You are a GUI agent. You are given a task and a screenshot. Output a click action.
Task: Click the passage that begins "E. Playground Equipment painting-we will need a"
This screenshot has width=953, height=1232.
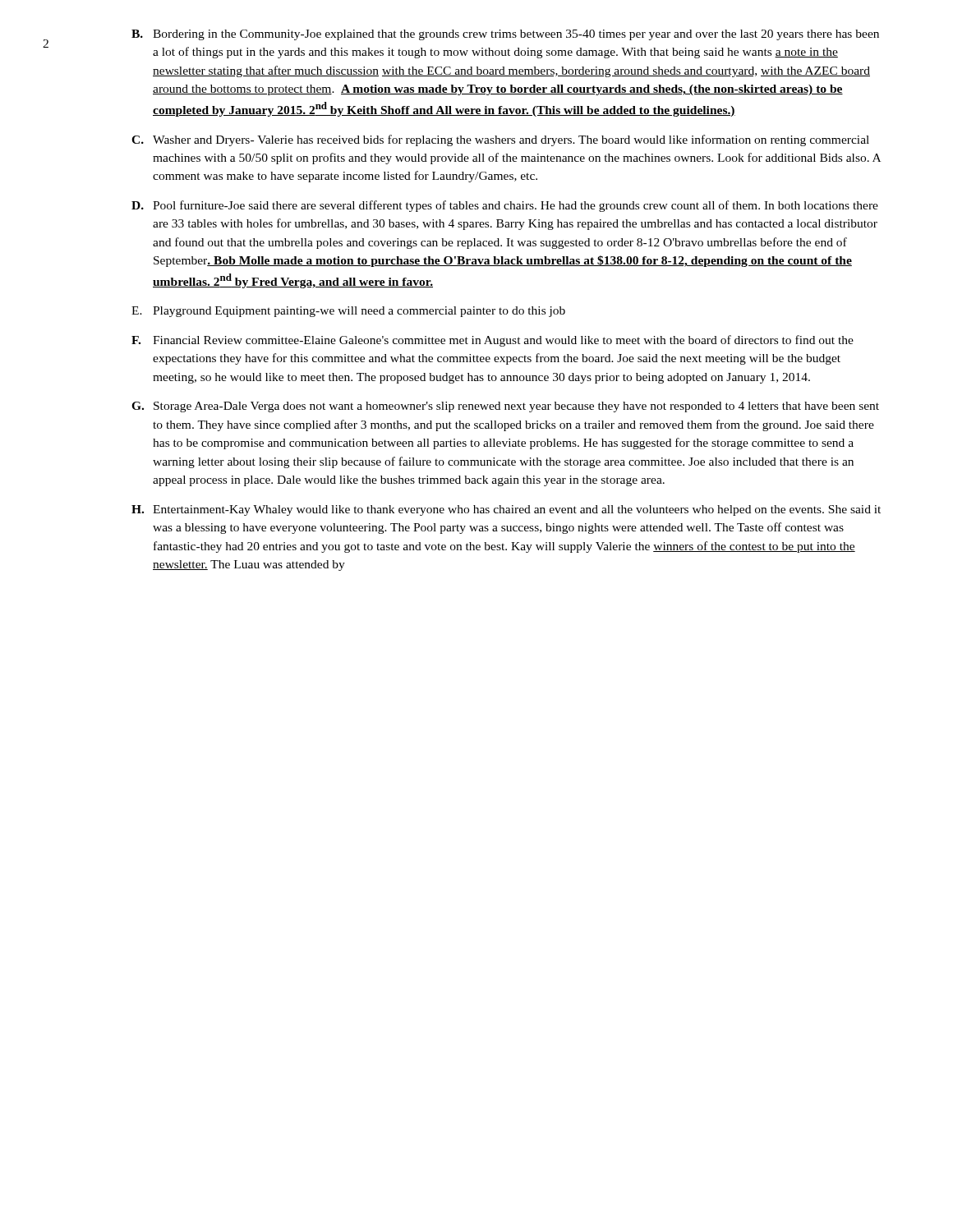(348, 311)
